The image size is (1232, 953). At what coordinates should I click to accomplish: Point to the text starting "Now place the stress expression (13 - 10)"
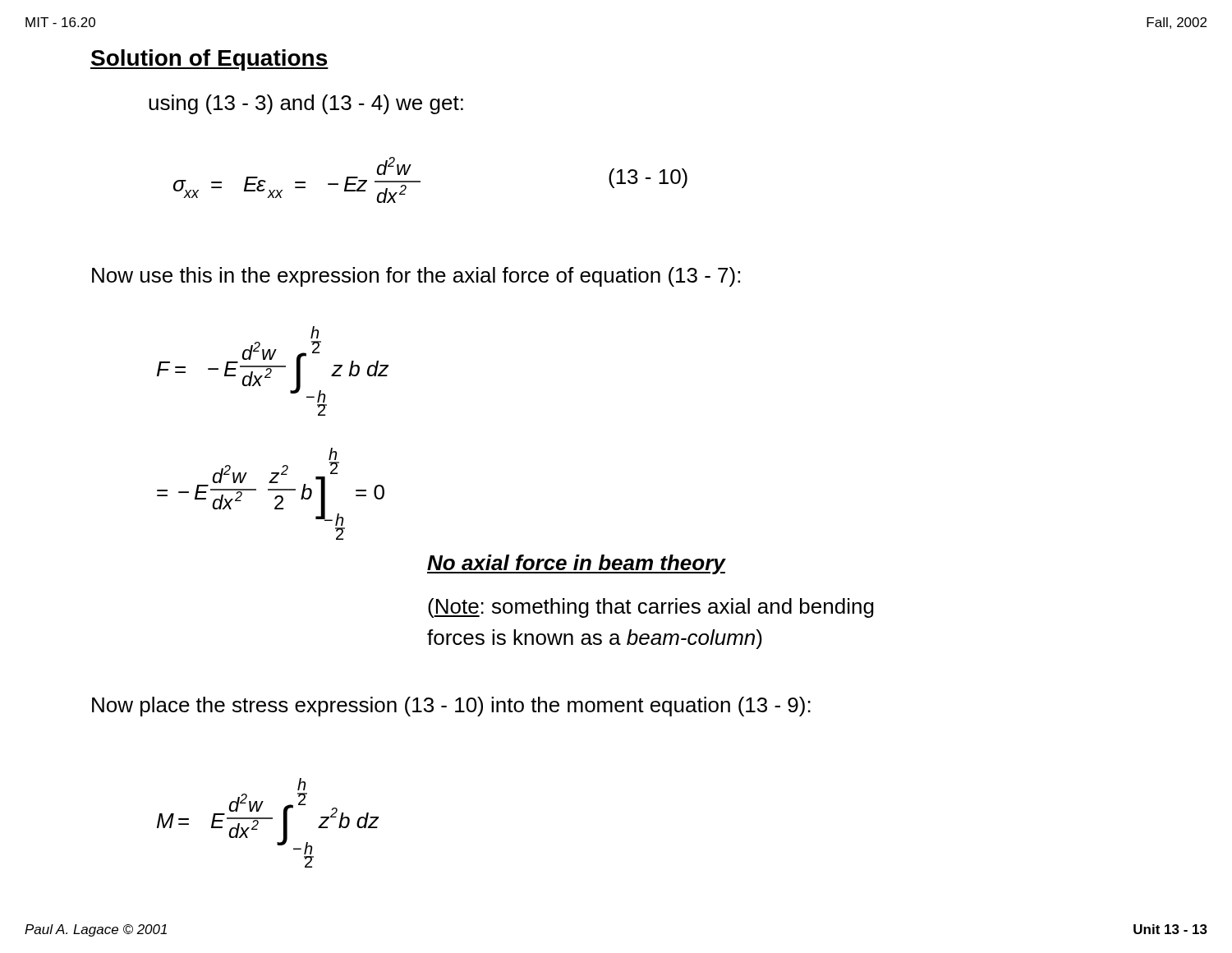click(x=451, y=705)
